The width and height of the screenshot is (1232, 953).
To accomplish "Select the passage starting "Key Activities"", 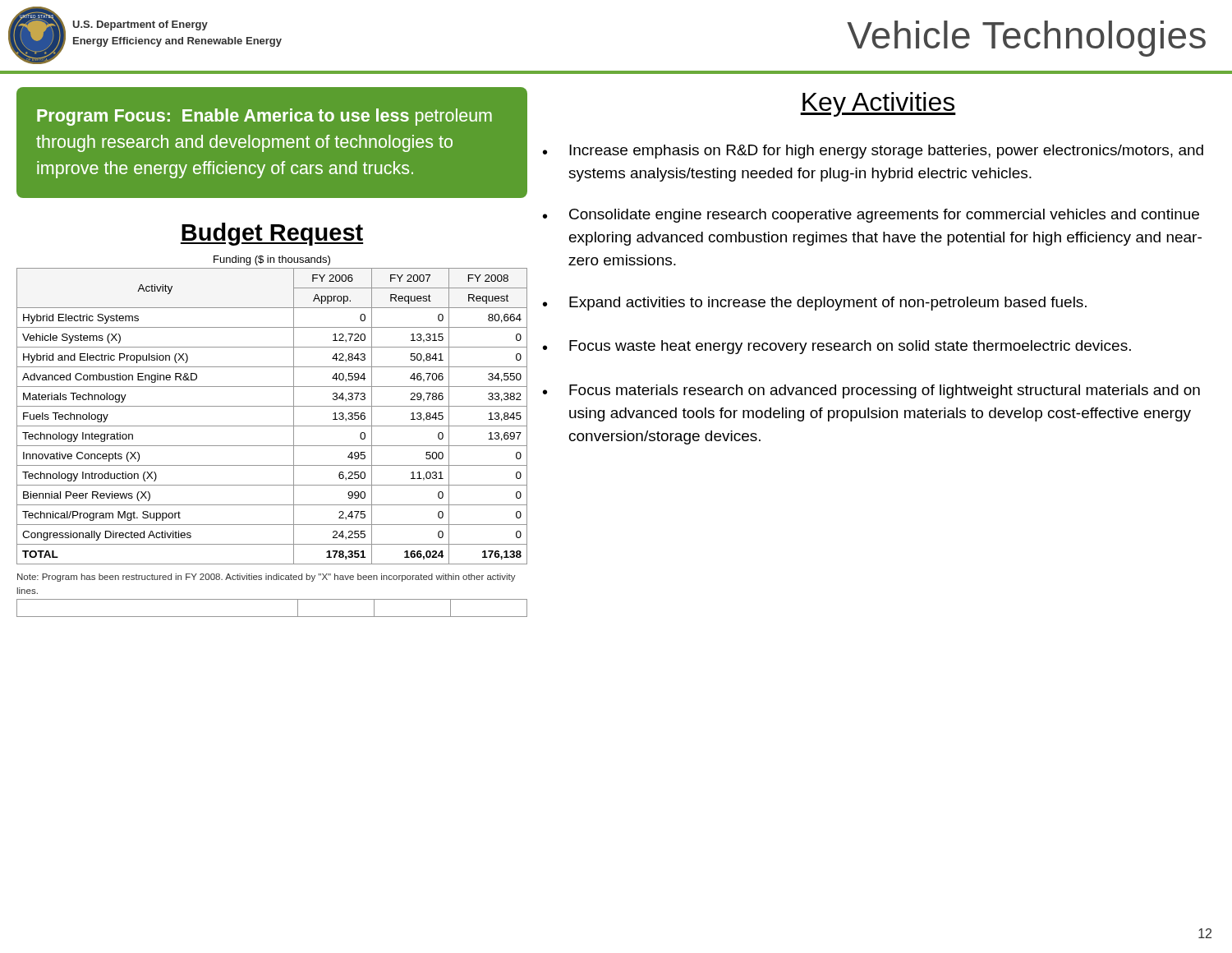I will 878,102.
